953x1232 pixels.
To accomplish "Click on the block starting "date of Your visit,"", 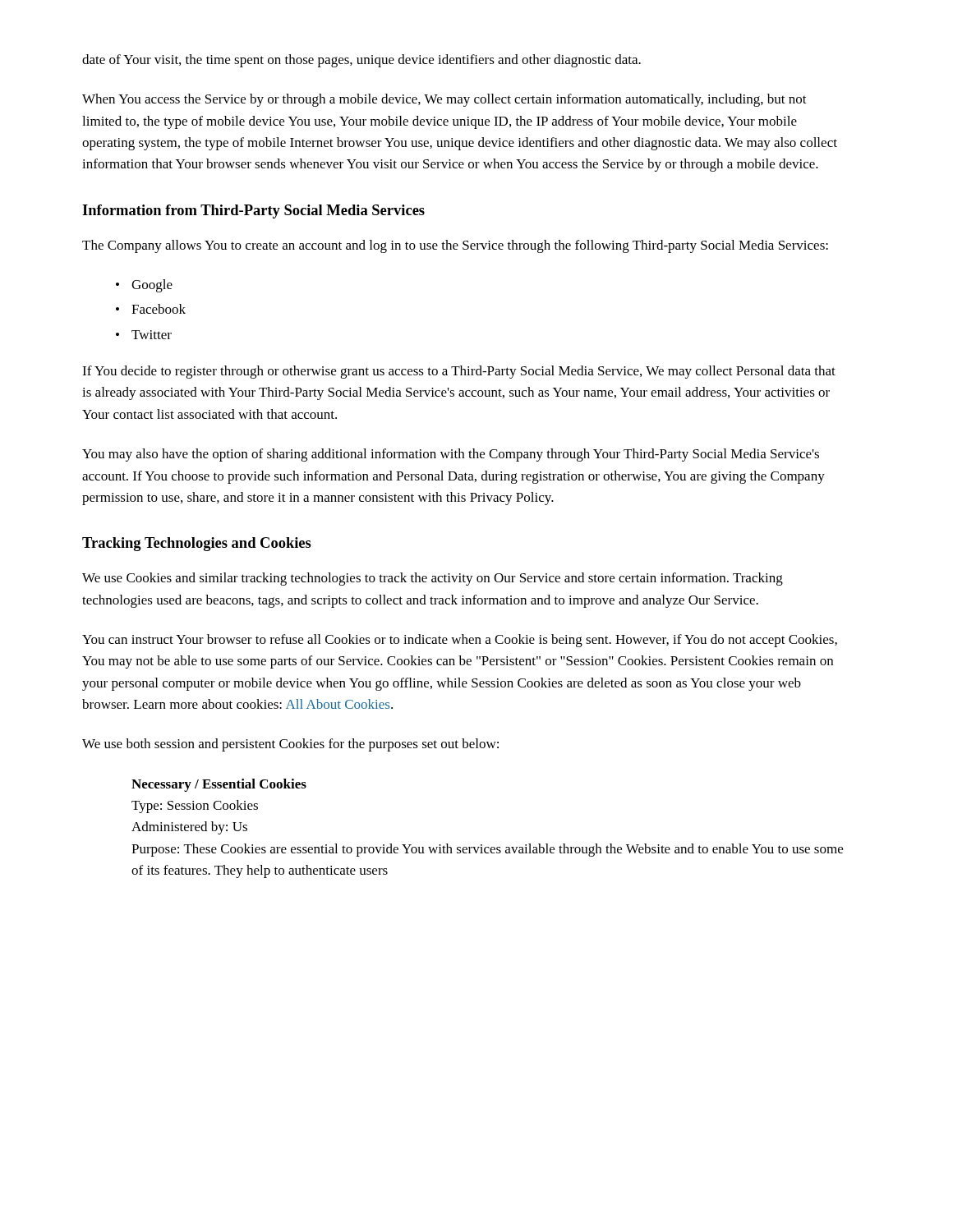I will coord(362,60).
